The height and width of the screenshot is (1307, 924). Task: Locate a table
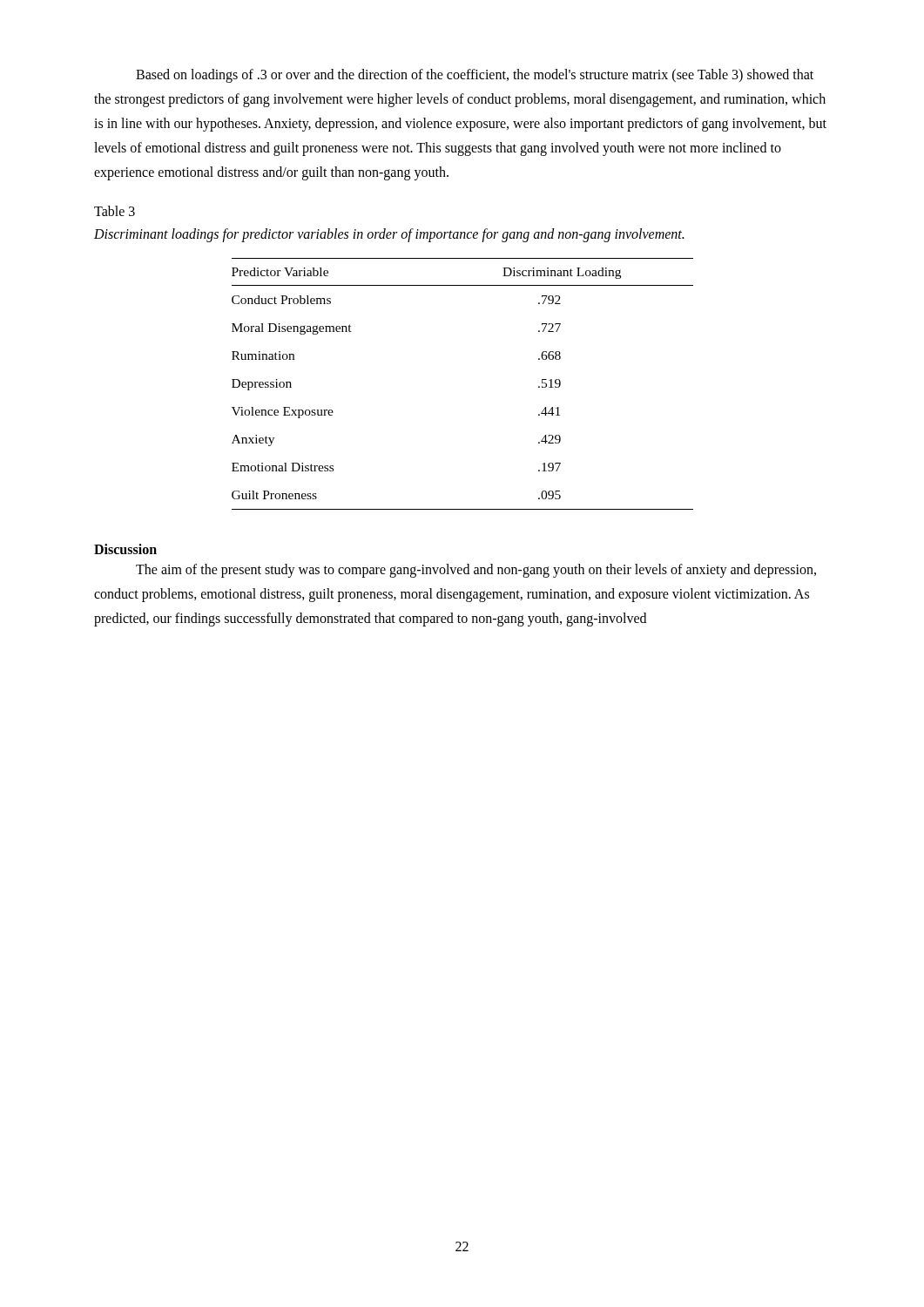(462, 386)
